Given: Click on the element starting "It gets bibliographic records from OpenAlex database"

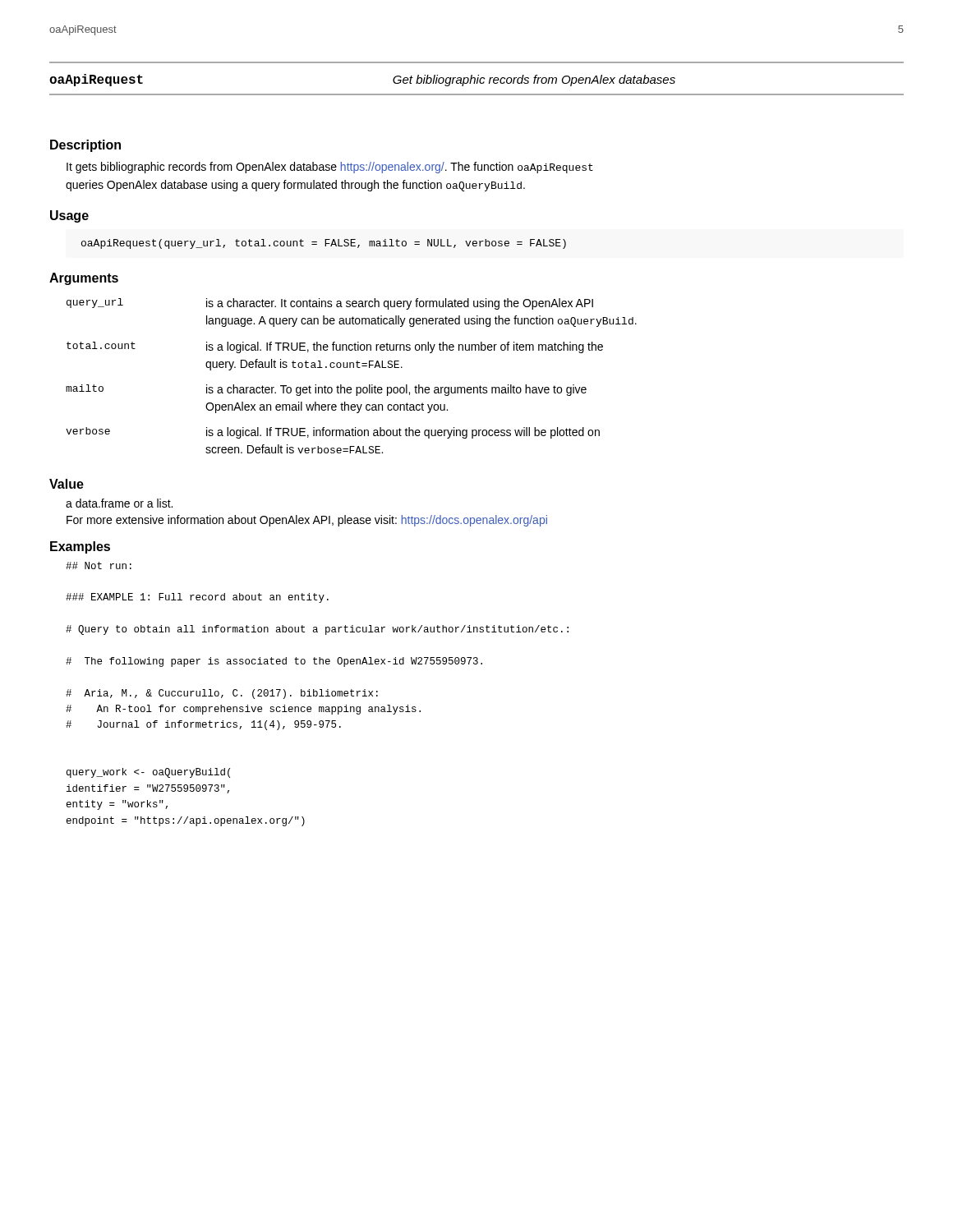Looking at the screenshot, I should pyautogui.click(x=330, y=176).
